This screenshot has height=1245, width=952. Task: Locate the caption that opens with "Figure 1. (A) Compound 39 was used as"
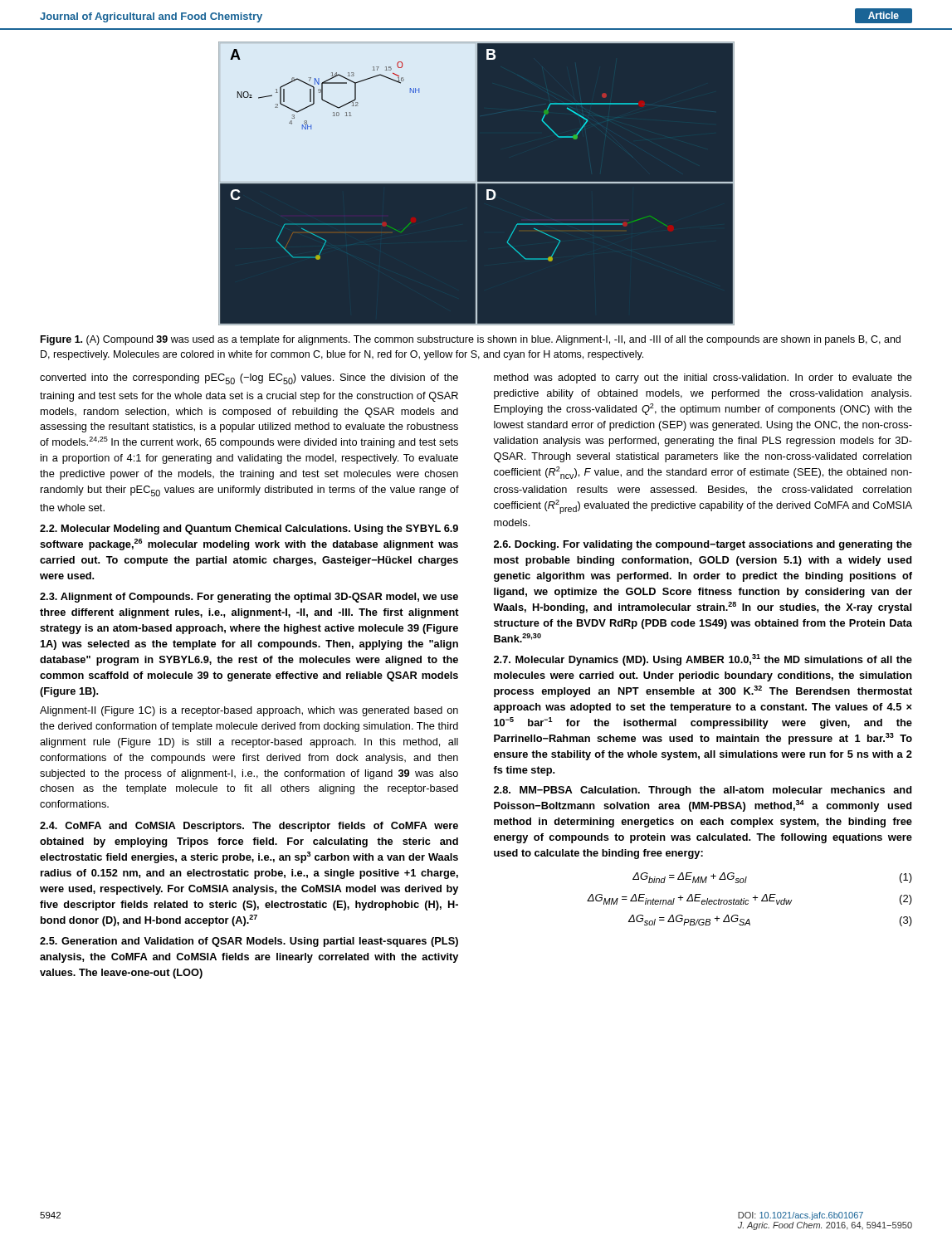coord(470,347)
